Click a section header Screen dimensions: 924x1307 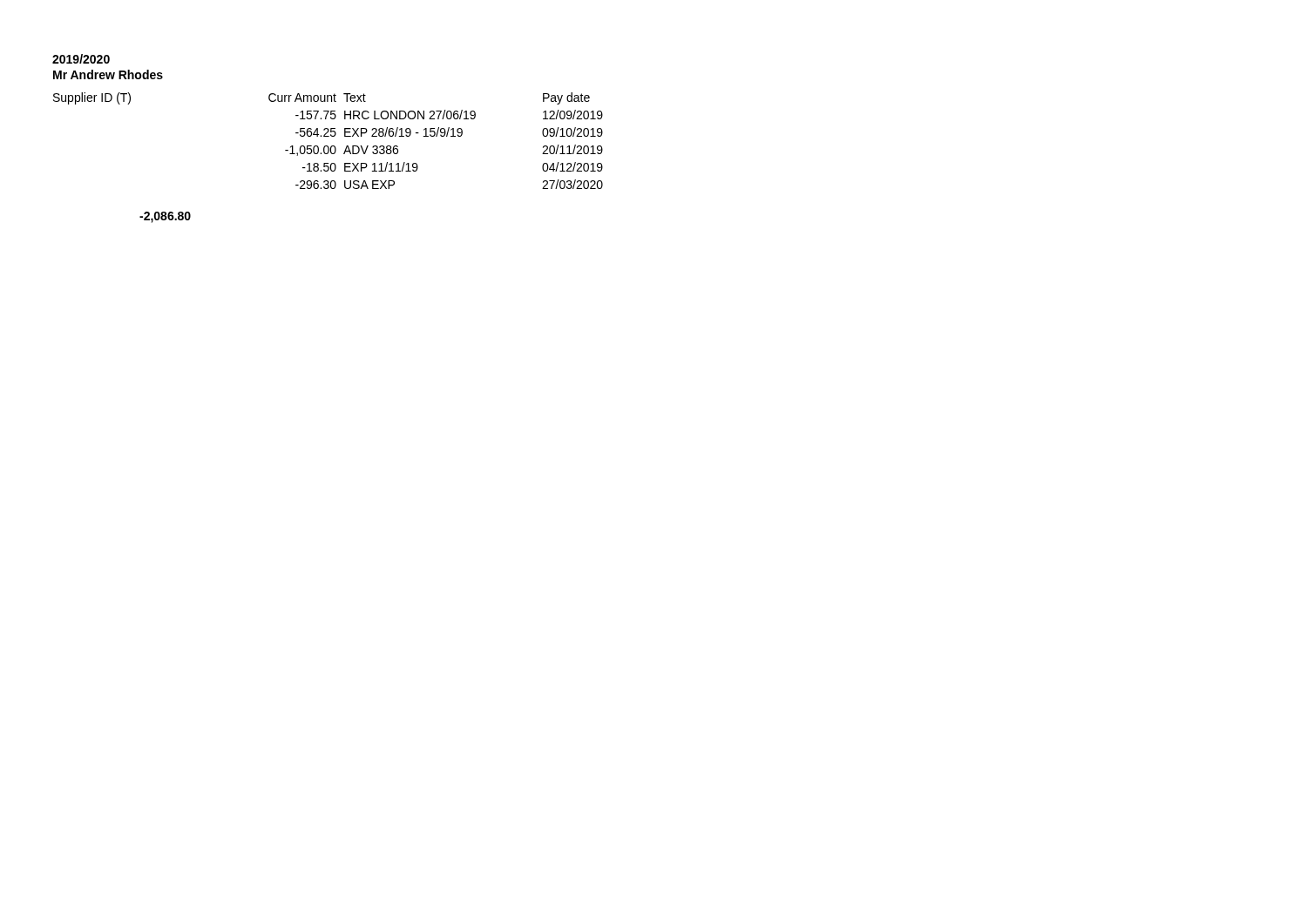click(108, 75)
